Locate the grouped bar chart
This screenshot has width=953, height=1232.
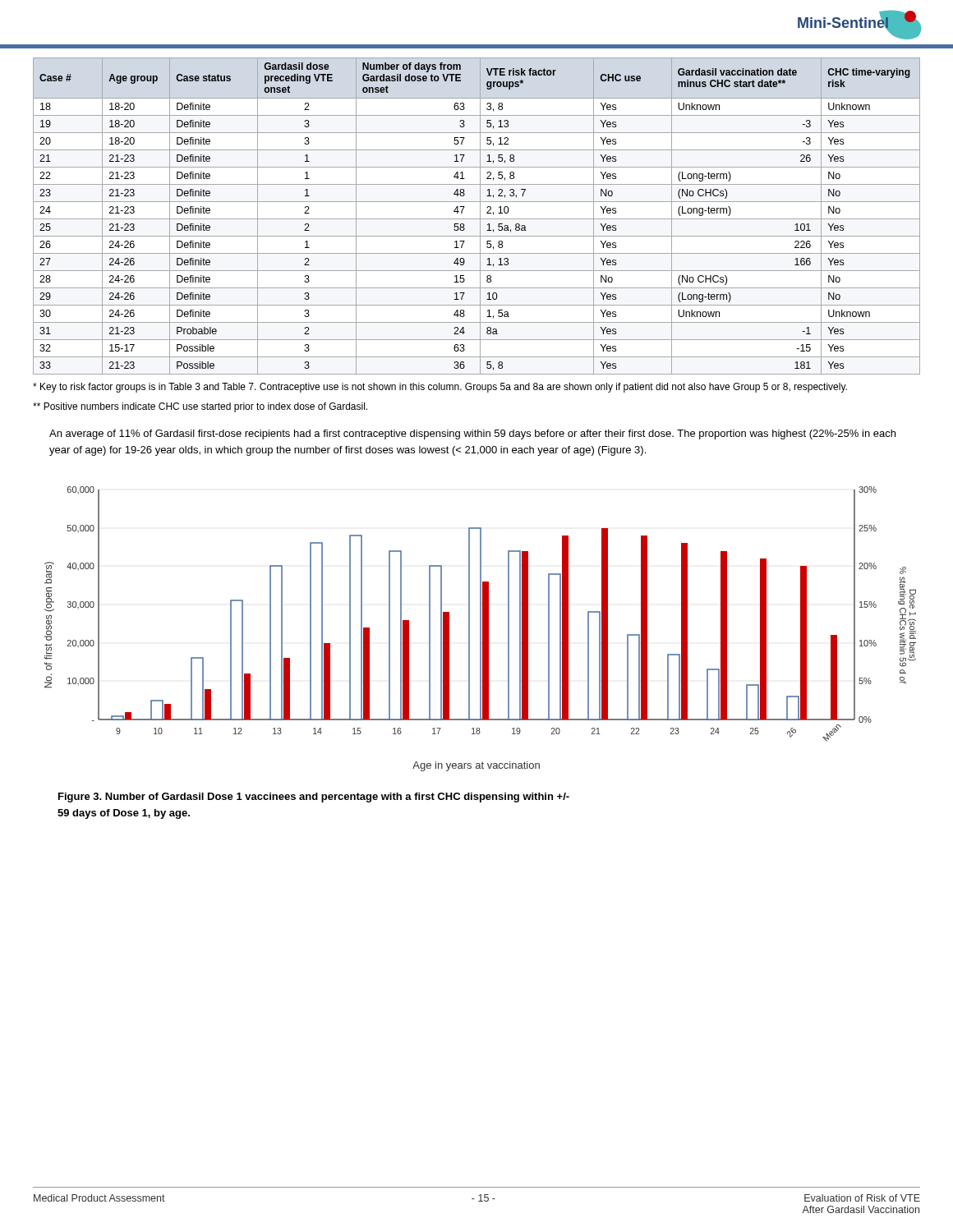click(476, 625)
